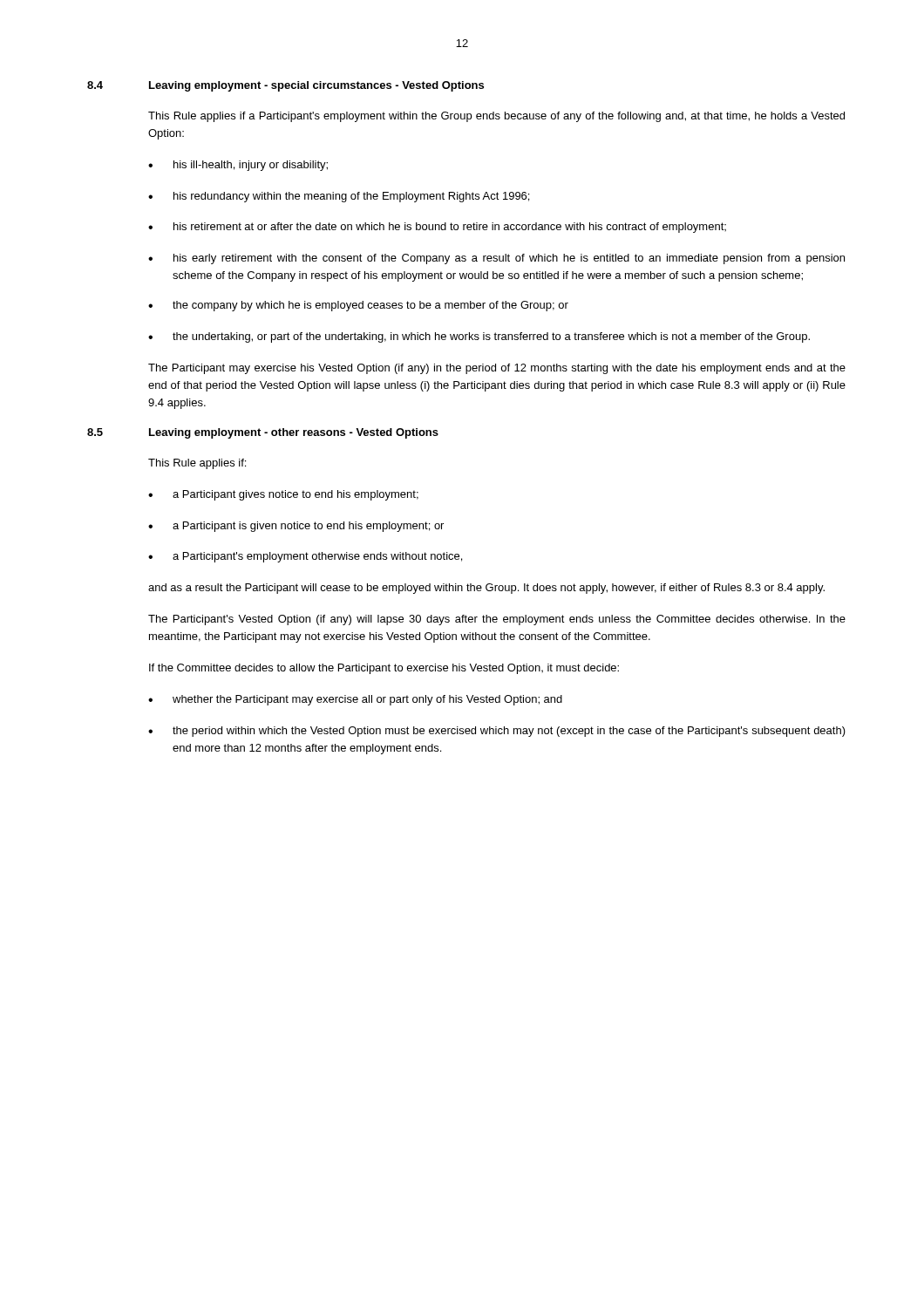Locate the block starting "If the Committee"
This screenshot has width=924, height=1308.
click(x=384, y=668)
